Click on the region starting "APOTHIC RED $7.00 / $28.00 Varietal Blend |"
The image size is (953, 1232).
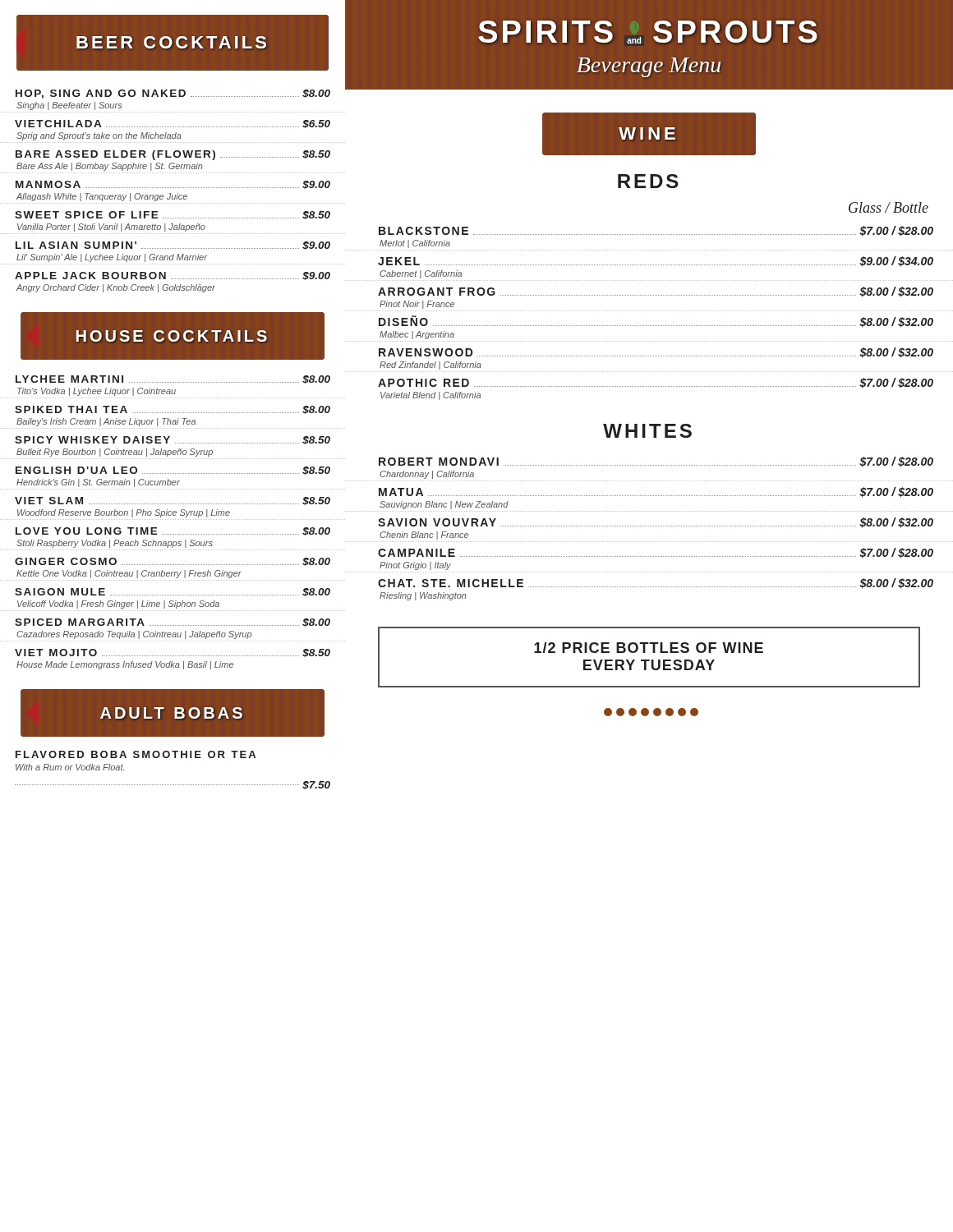point(656,388)
